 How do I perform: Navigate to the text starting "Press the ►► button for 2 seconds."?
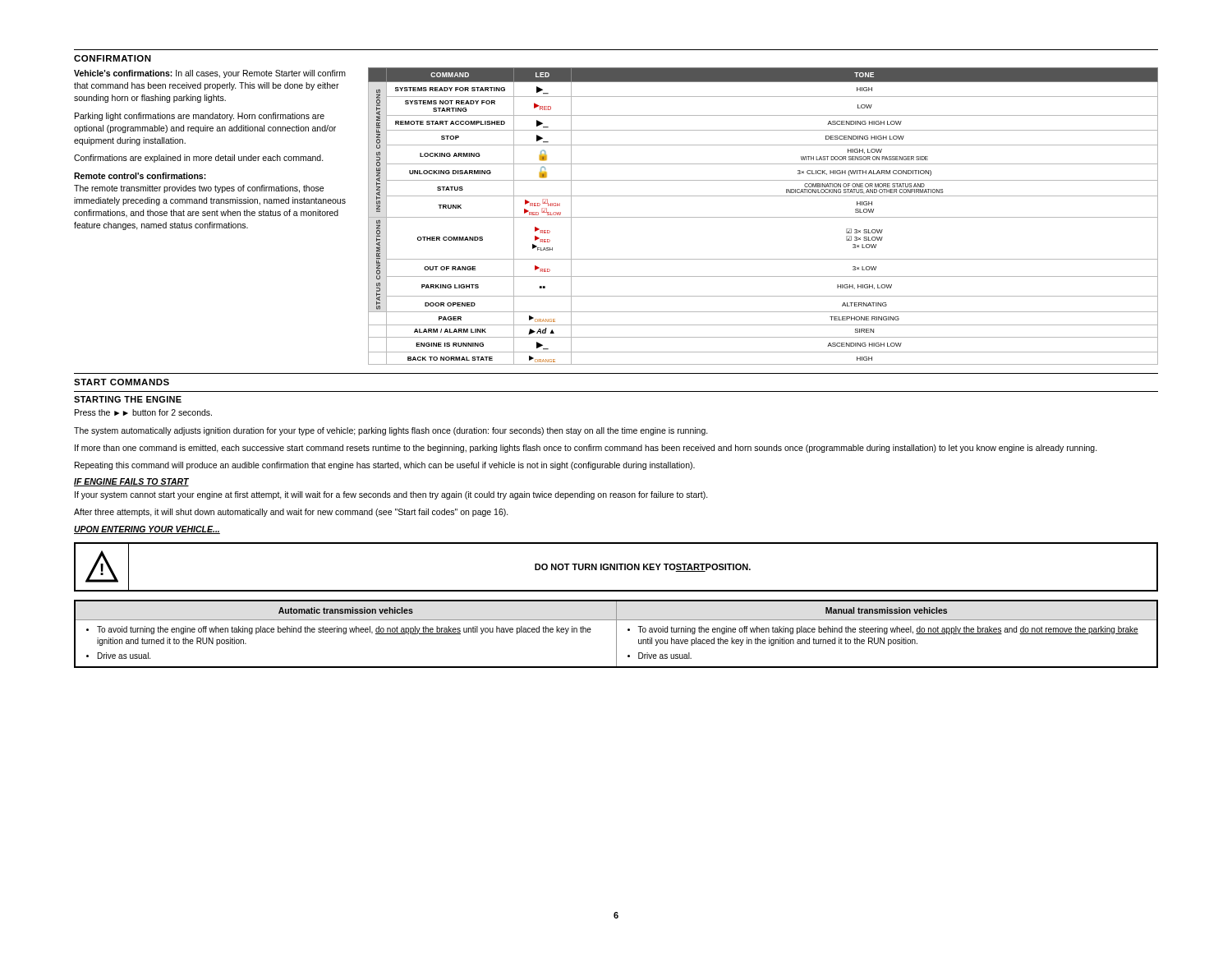pos(143,413)
